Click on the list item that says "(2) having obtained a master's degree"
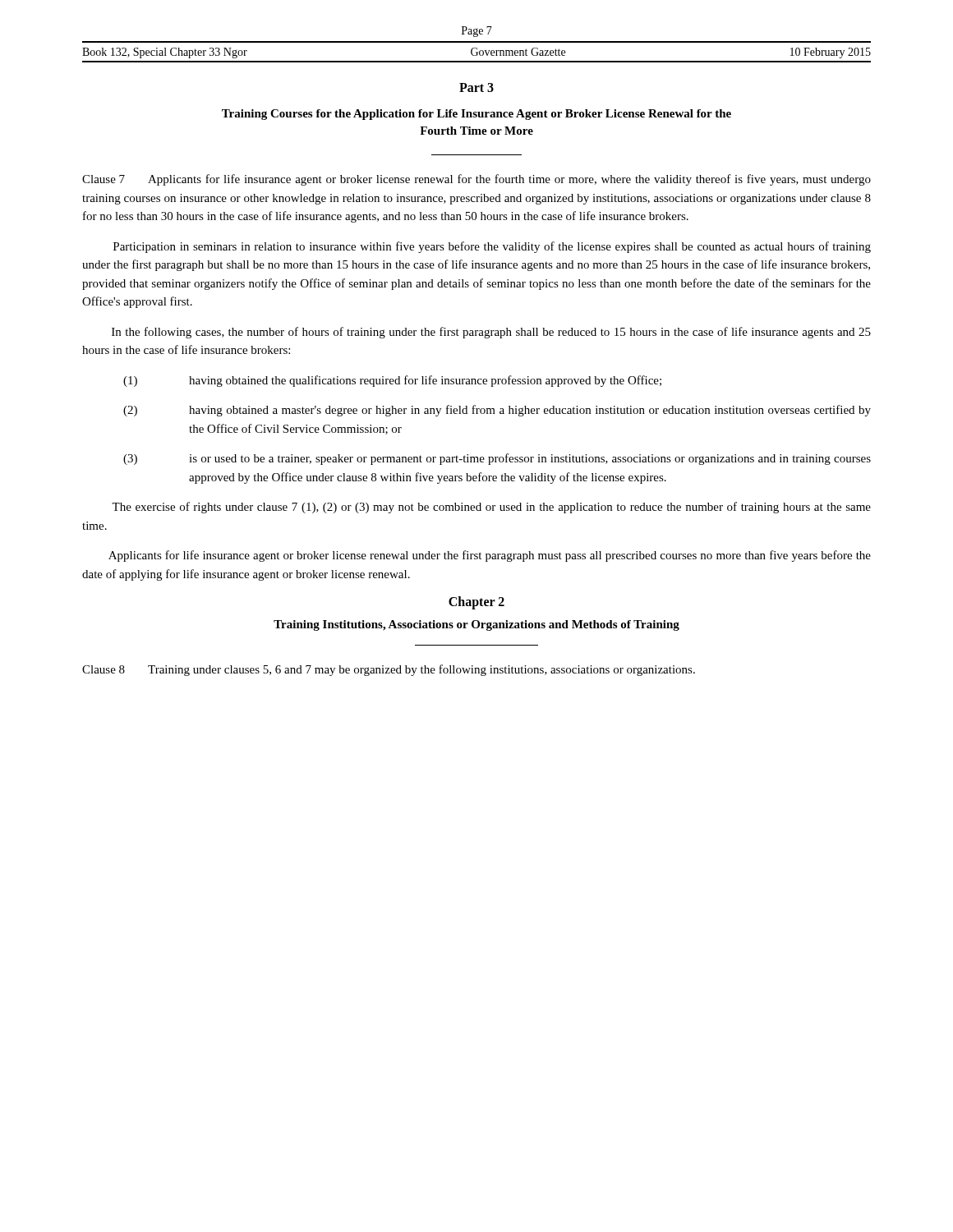The height and width of the screenshot is (1232, 953). click(476, 419)
